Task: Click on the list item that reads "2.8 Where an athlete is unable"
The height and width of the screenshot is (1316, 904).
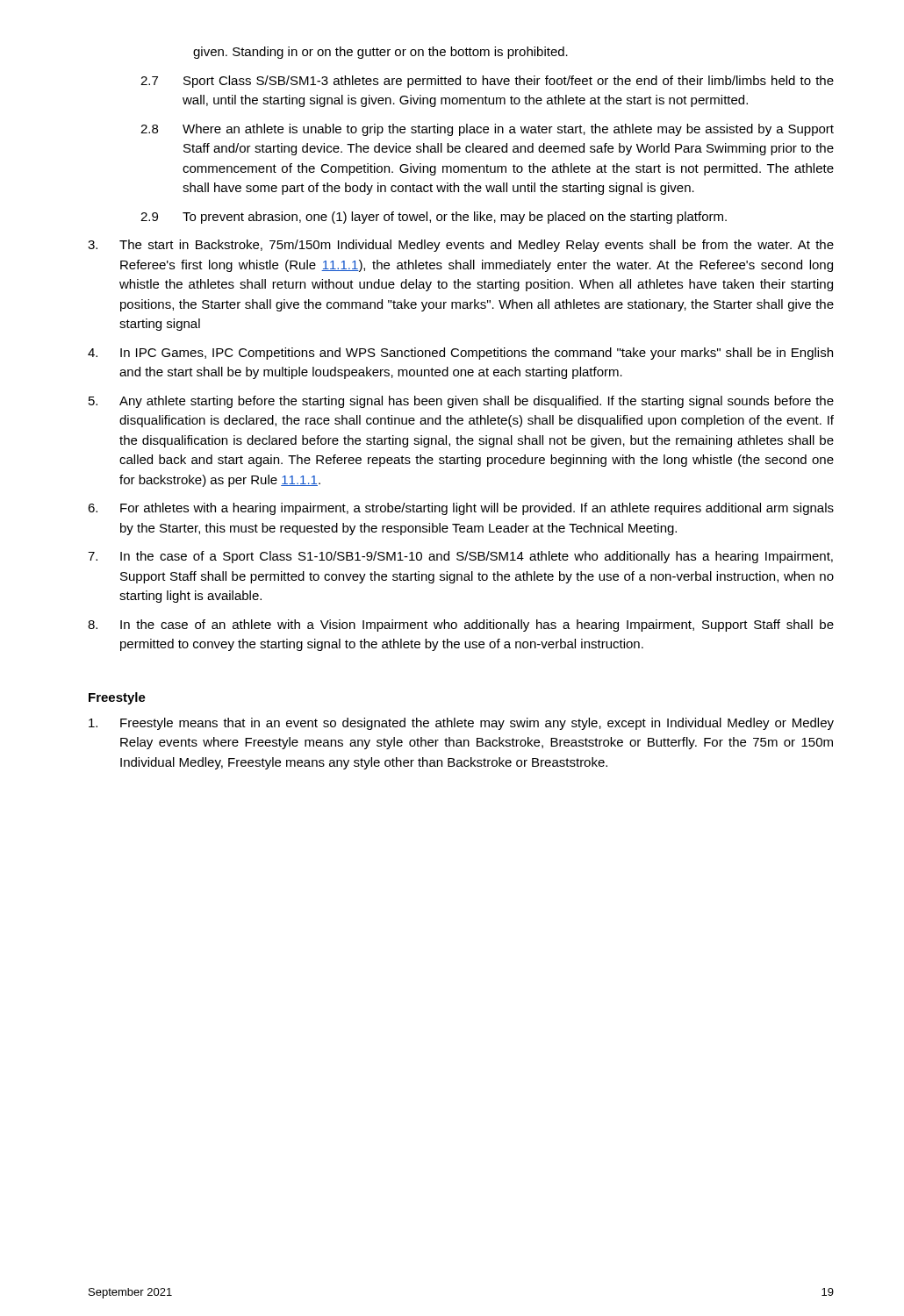Action: coord(487,158)
